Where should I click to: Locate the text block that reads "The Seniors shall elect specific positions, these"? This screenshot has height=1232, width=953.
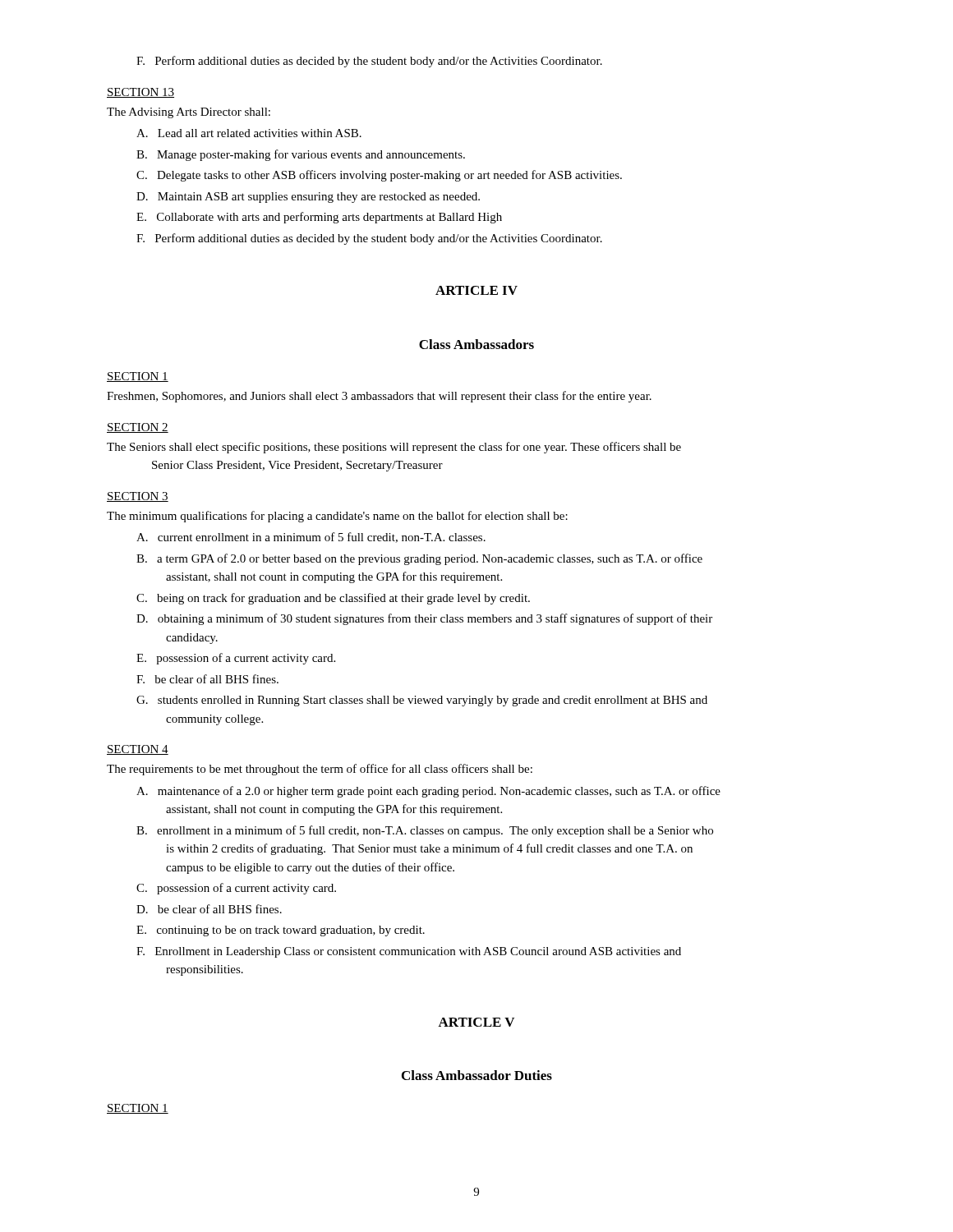476,456
